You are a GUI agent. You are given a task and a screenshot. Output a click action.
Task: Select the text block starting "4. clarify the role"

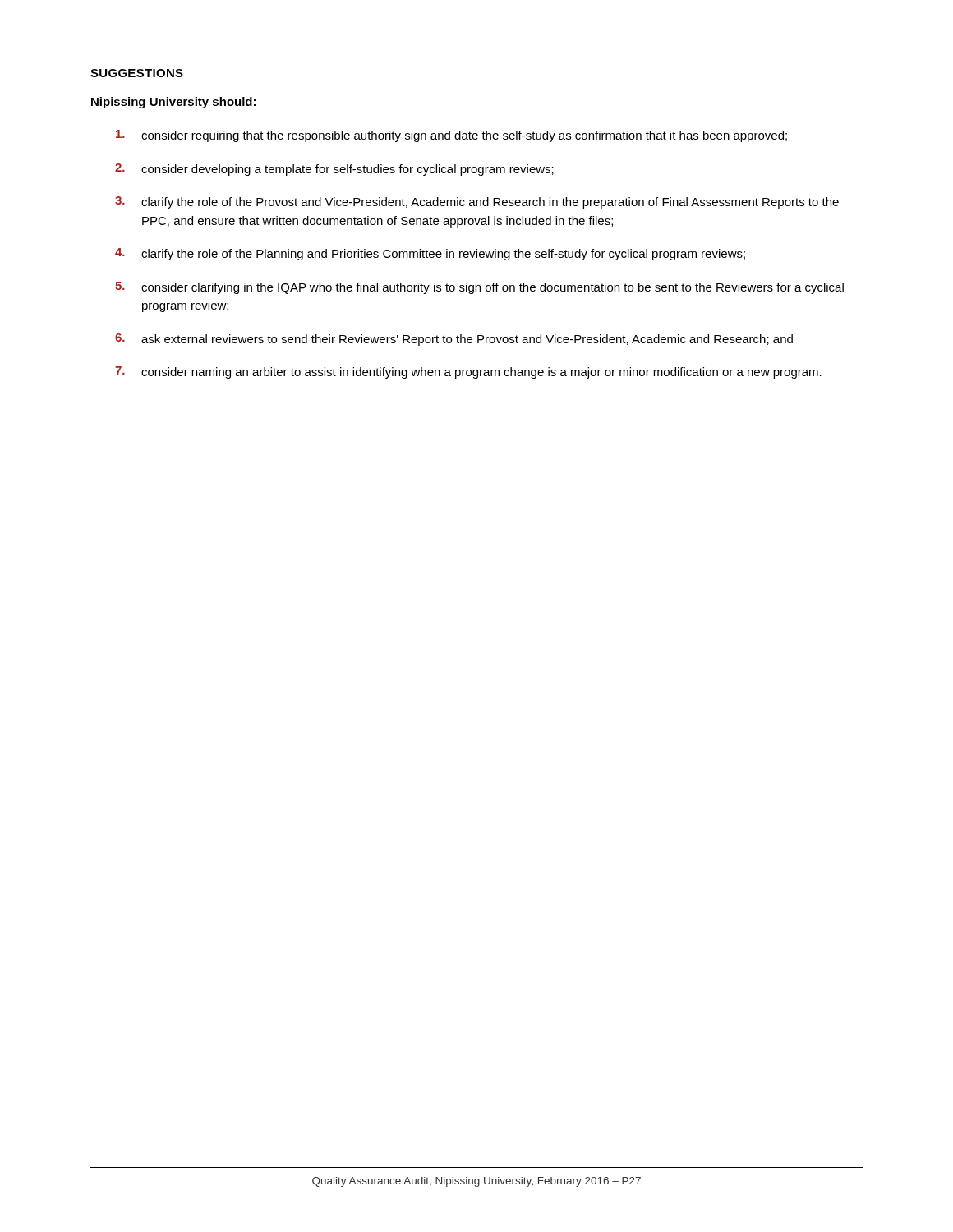tap(431, 254)
